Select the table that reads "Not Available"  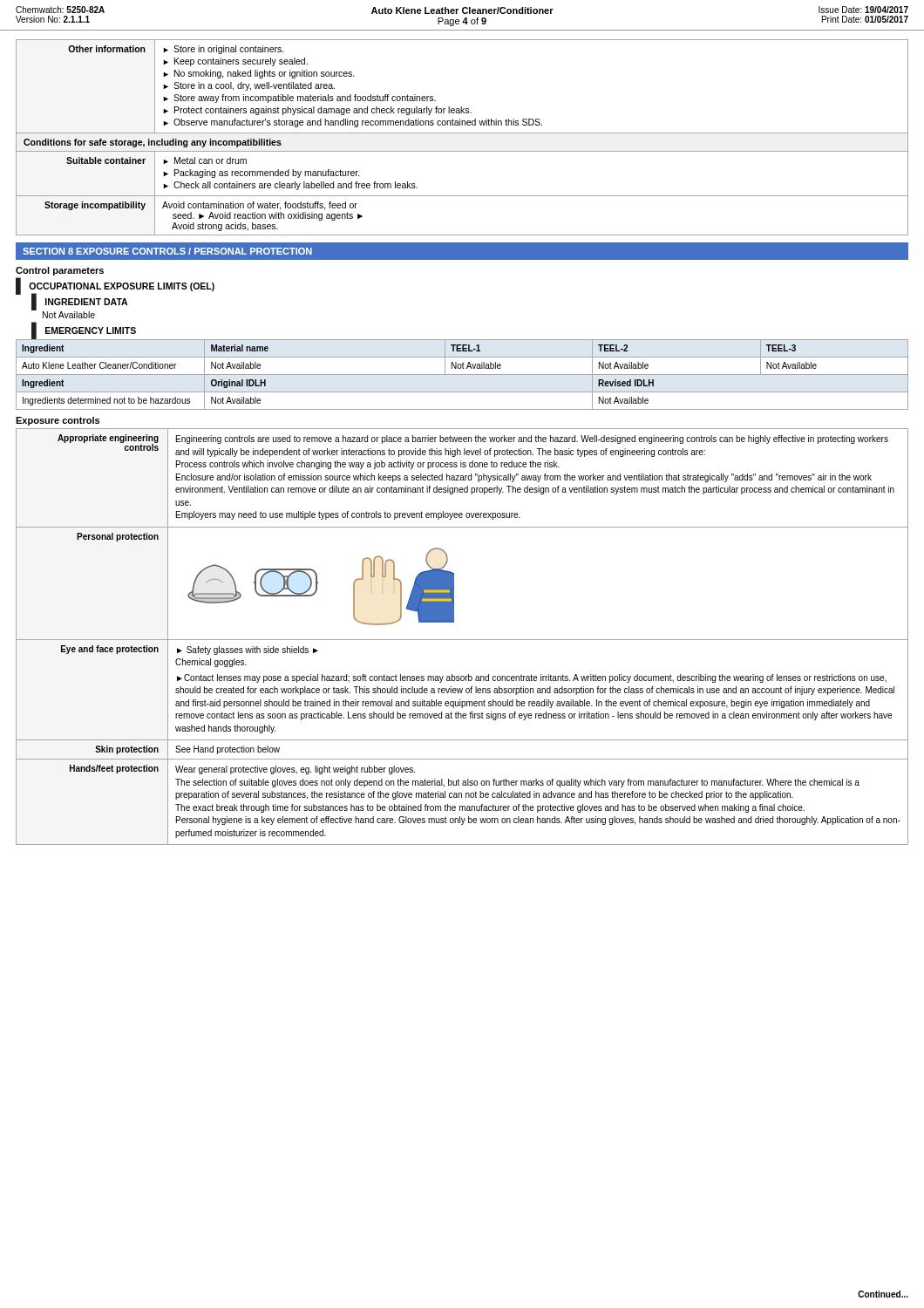[462, 374]
